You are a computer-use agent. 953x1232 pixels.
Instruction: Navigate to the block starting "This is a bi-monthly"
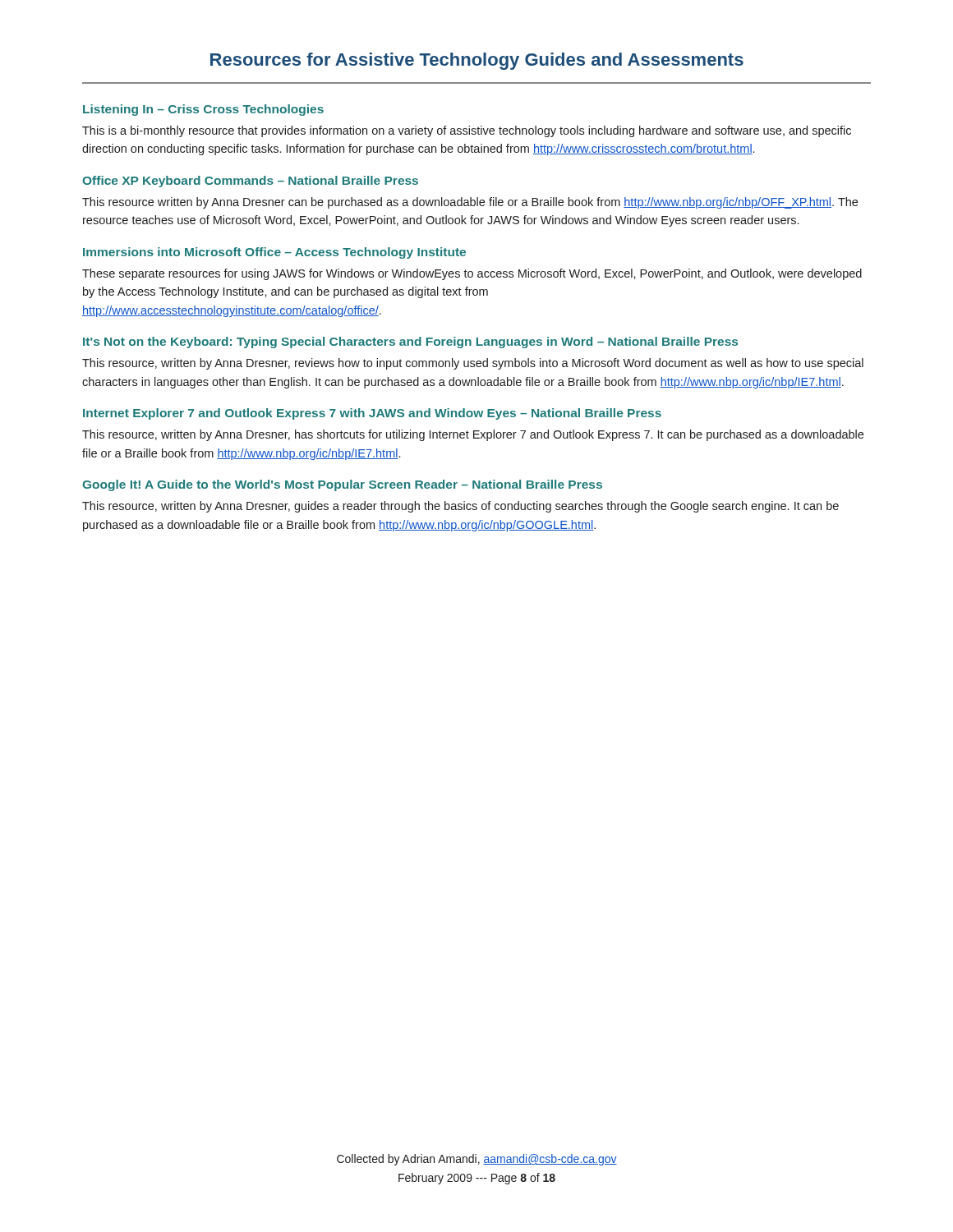point(476,140)
